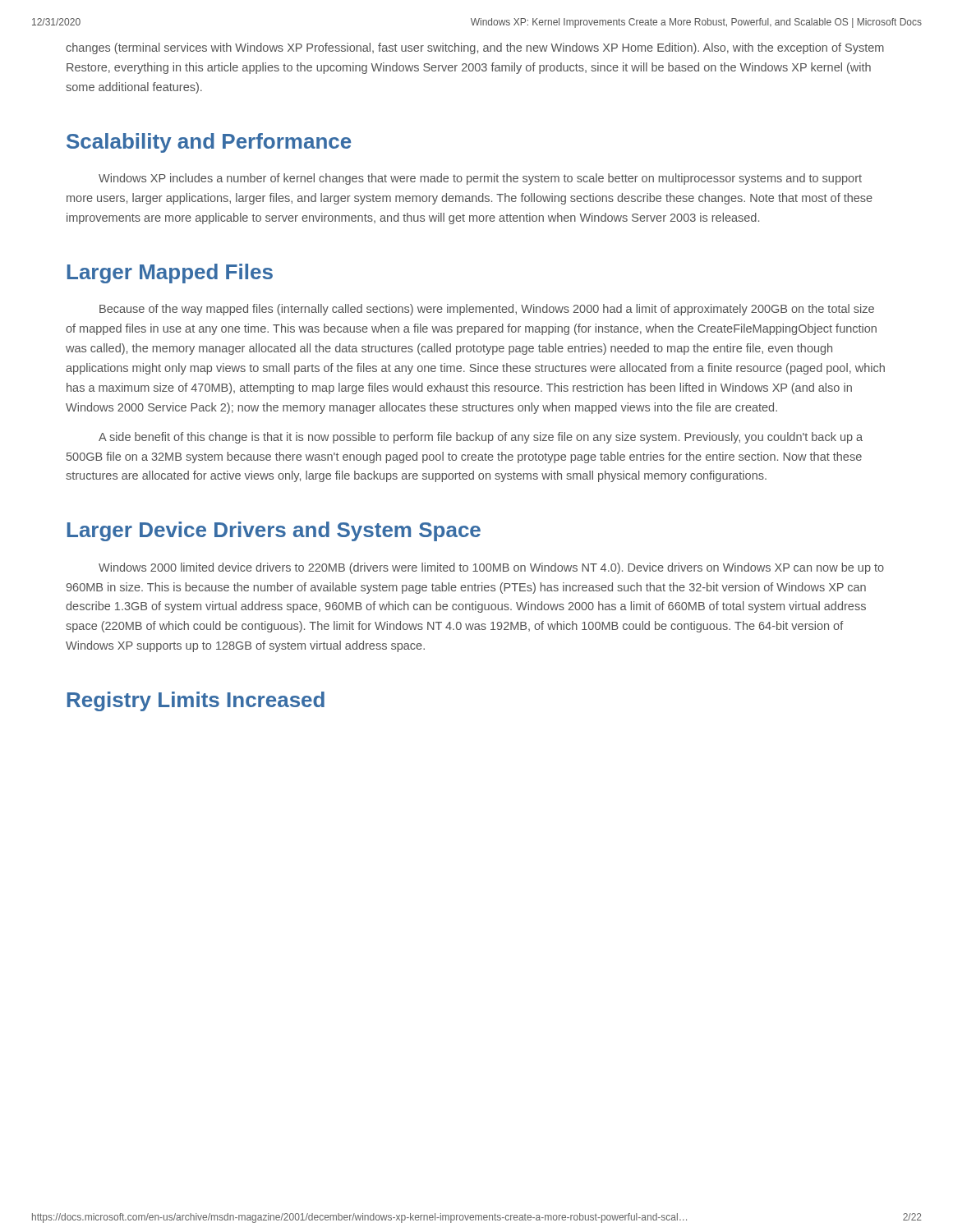Locate the section header with the text "Larger Device Drivers and System Space"
Screen dimensions: 1232x953
pyautogui.click(x=274, y=530)
